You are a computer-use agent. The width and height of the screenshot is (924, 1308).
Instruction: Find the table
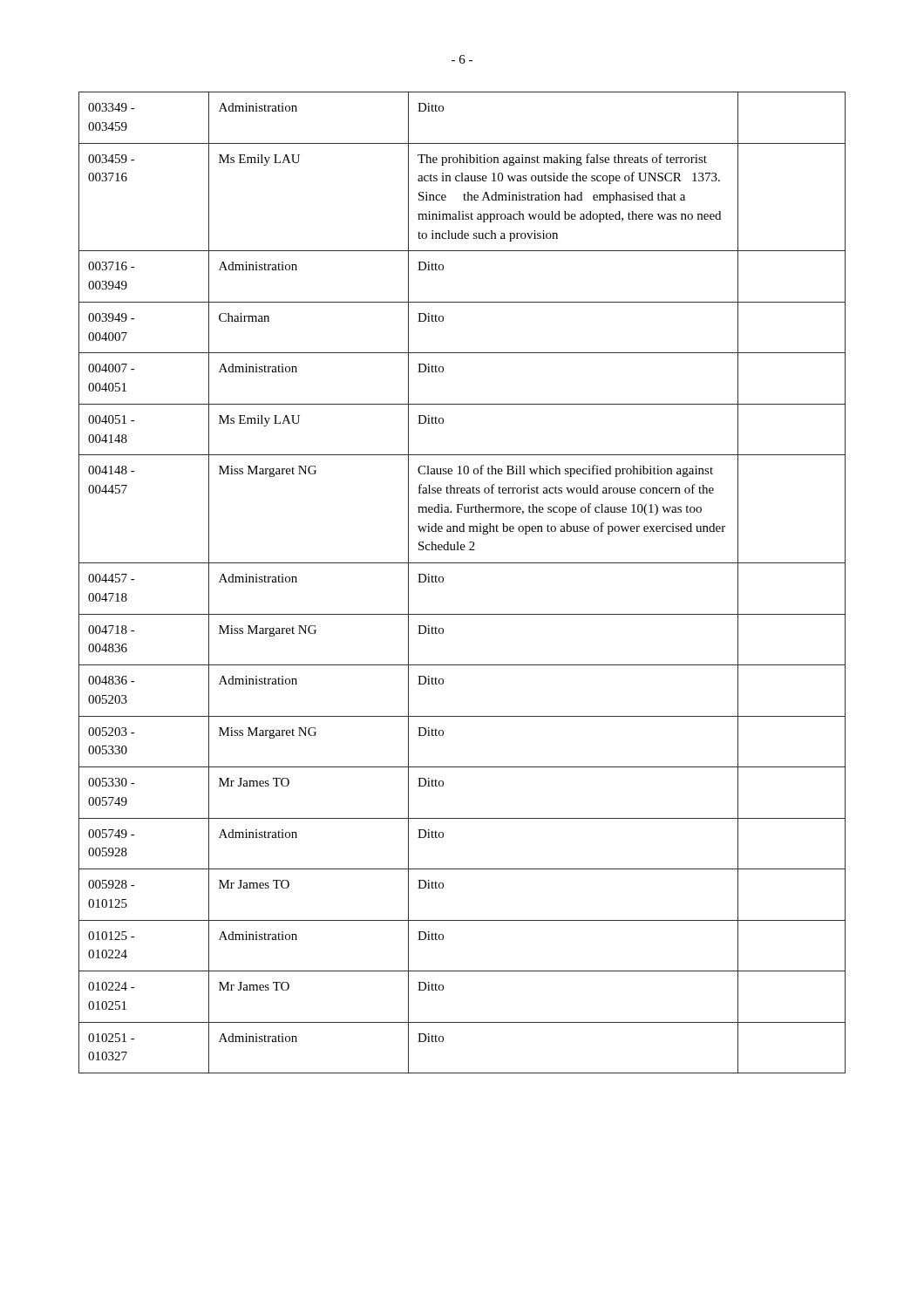[462, 583]
